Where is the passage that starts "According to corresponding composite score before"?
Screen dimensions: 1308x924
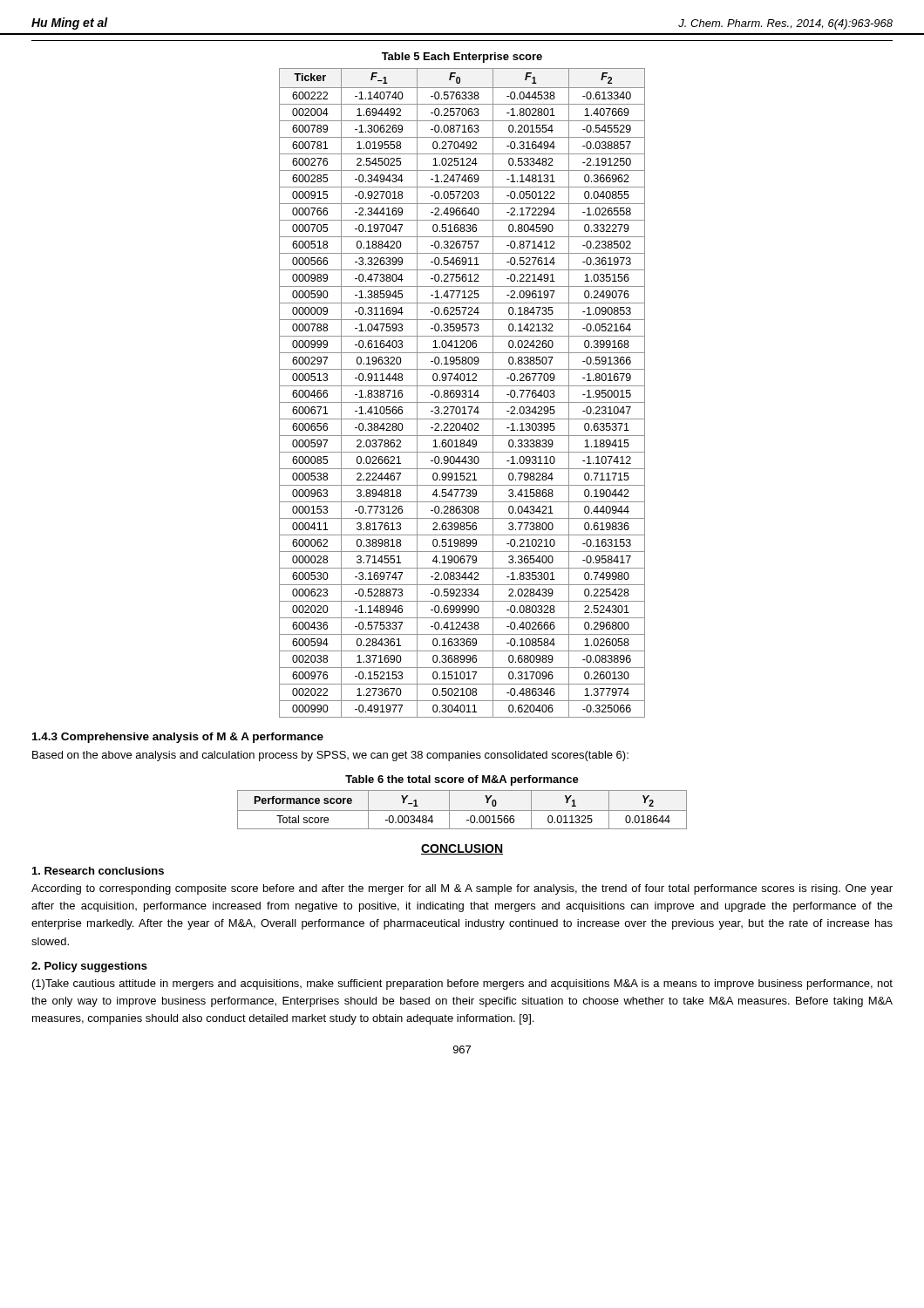(x=462, y=915)
